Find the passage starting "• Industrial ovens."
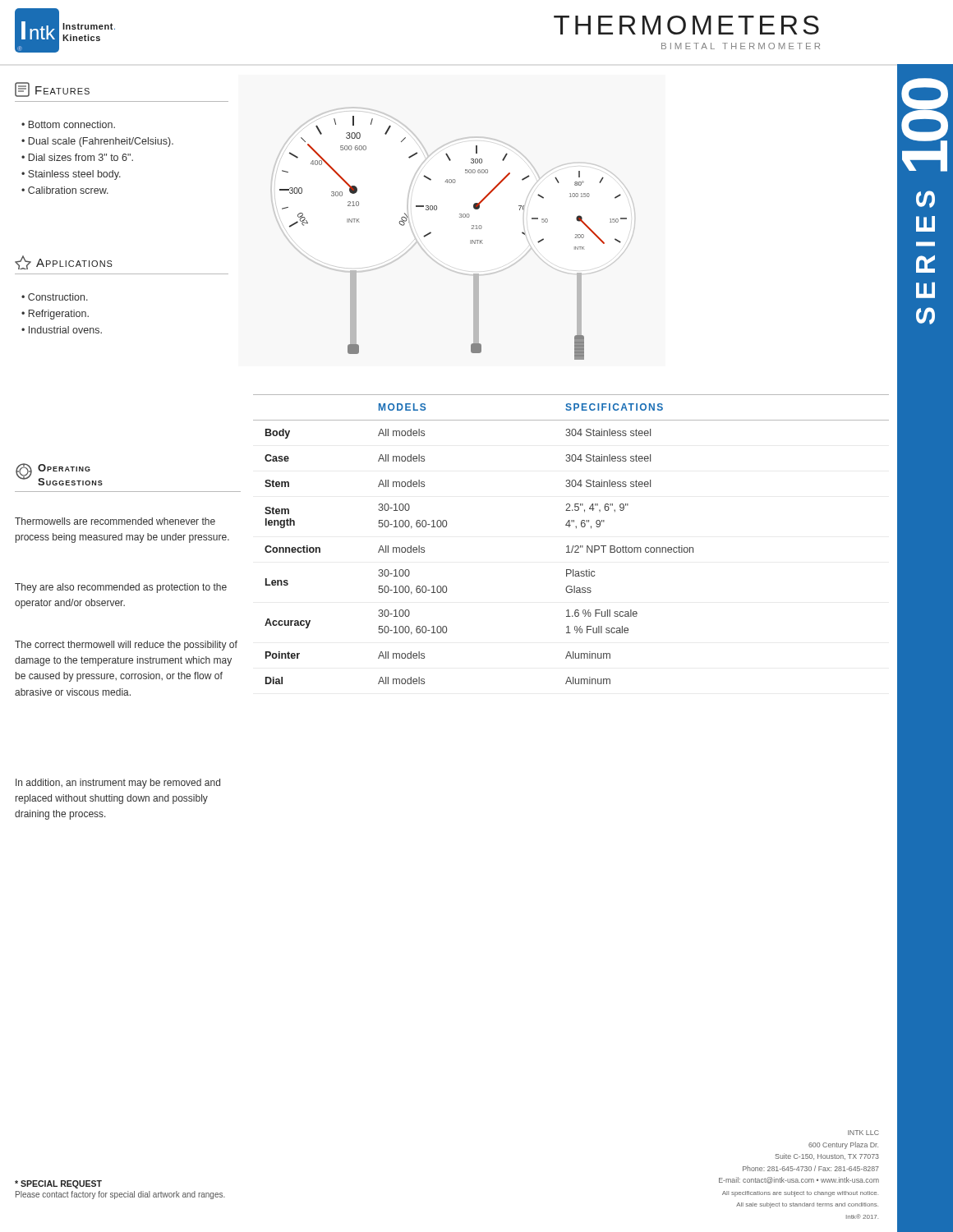Image resolution: width=953 pixels, height=1232 pixels. pos(62,330)
